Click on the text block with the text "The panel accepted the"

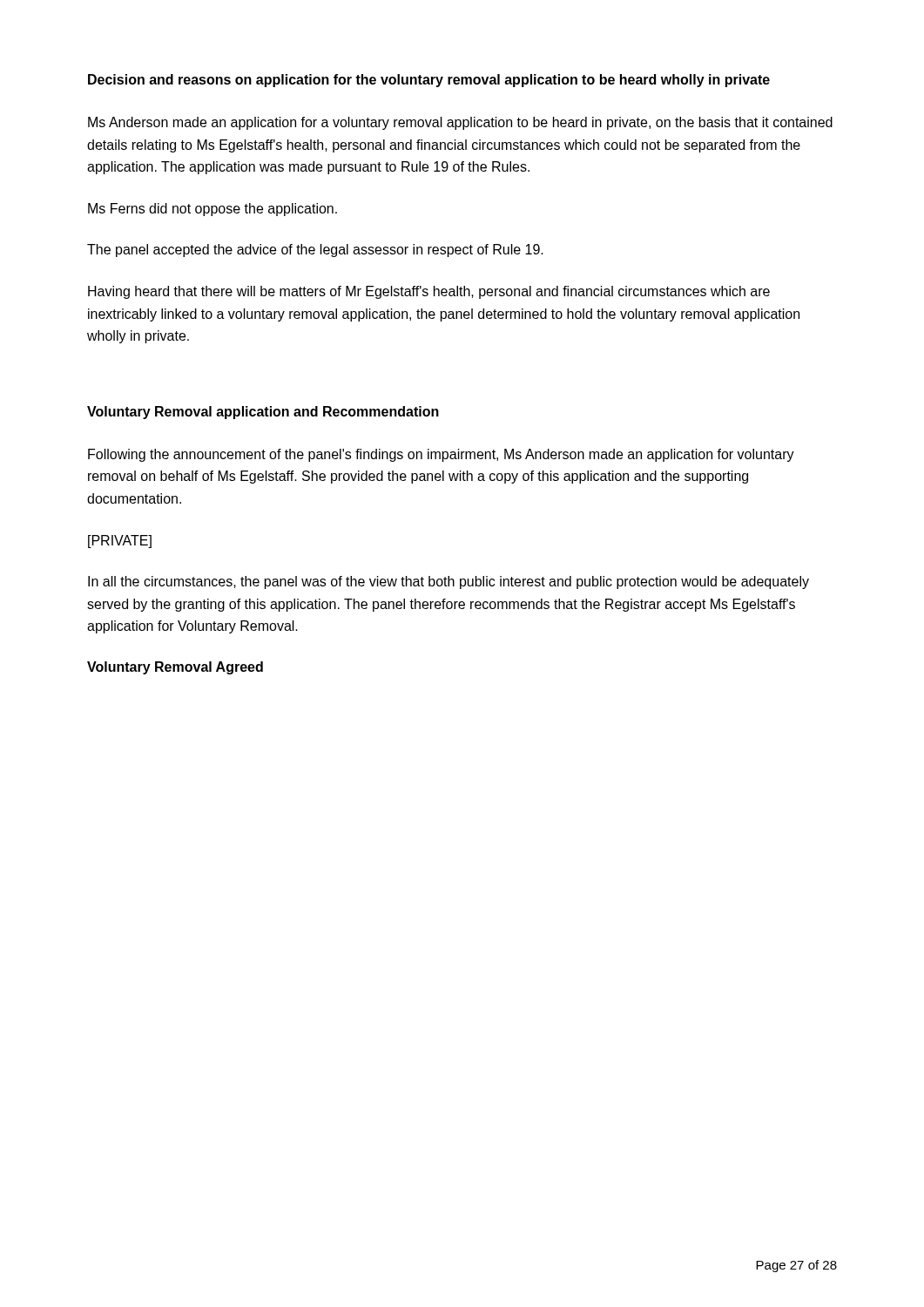point(316,250)
